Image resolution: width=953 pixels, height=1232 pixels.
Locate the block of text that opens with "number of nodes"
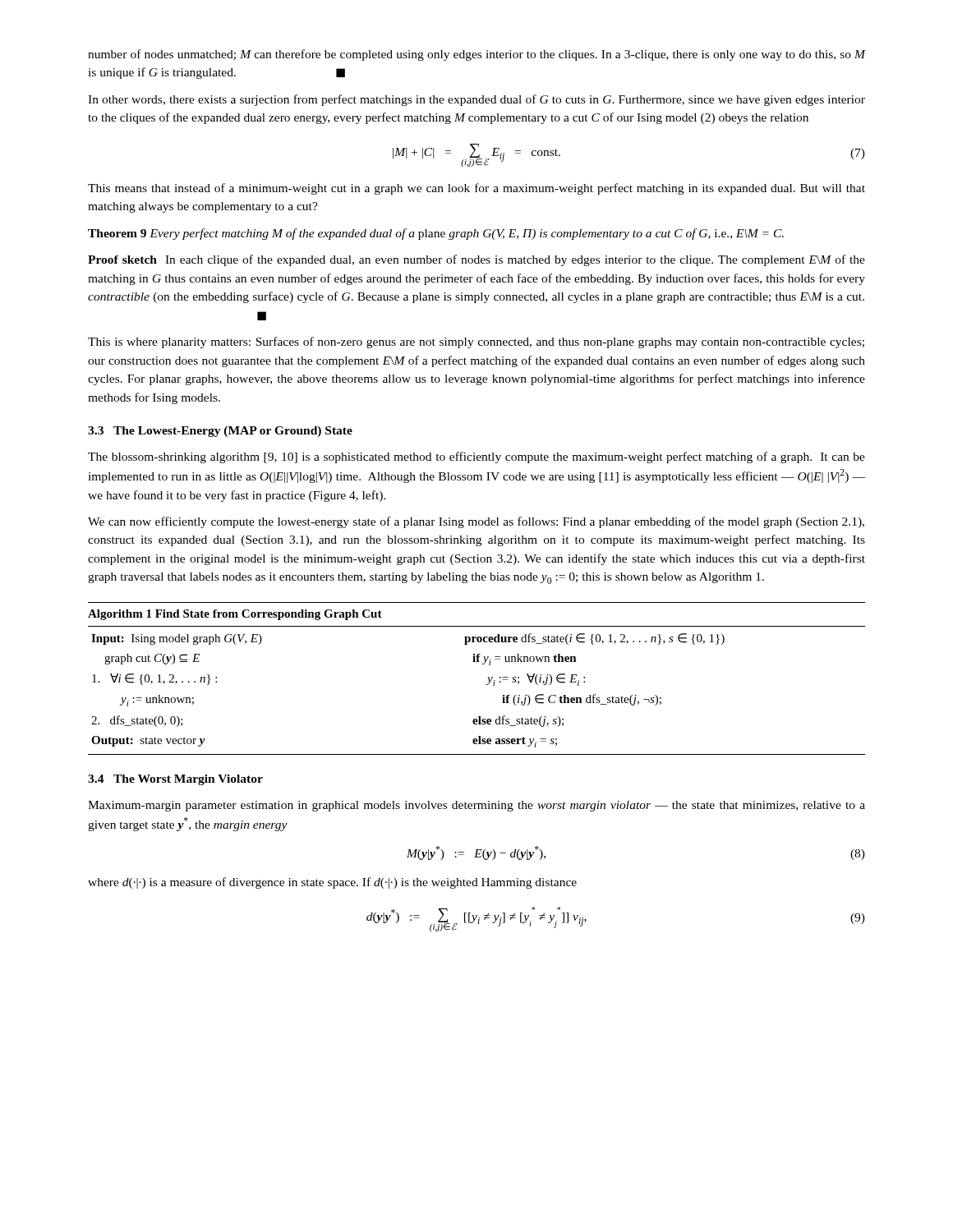[x=476, y=64]
